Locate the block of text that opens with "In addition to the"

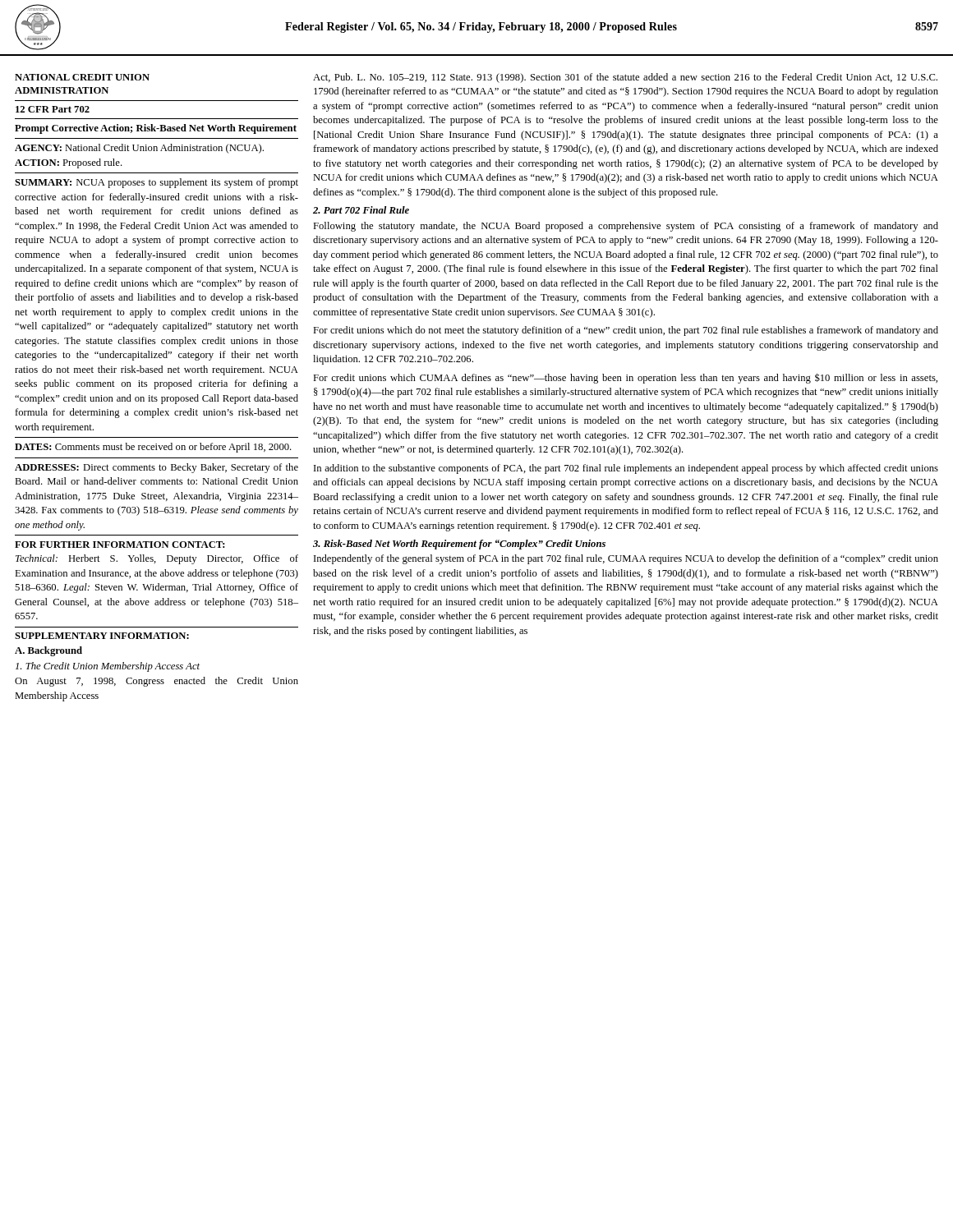pyautogui.click(x=626, y=497)
